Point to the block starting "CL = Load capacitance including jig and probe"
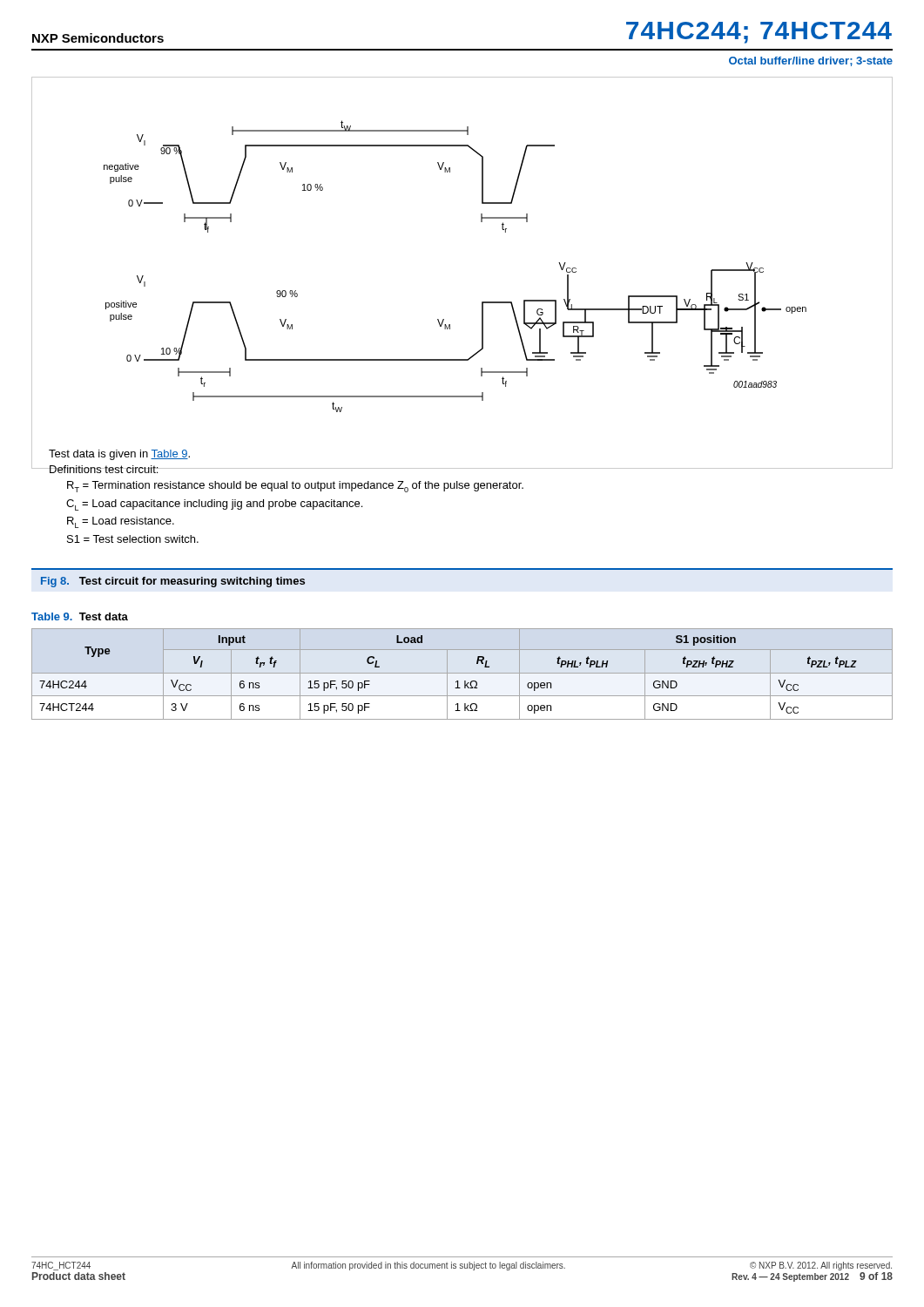The image size is (924, 1307). [x=215, y=504]
